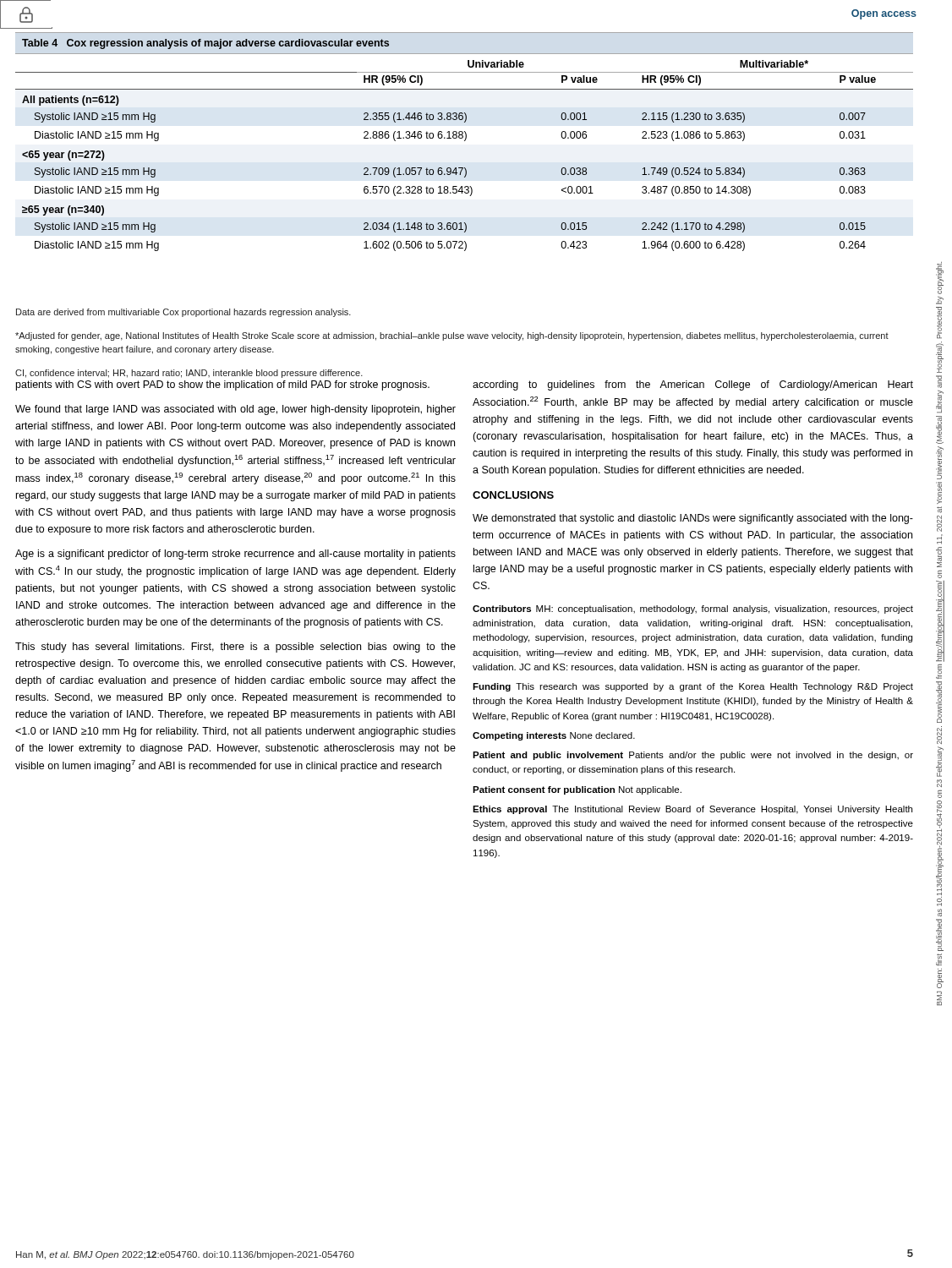Select the text block starting "Competing interests None declared."

[x=554, y=736]
